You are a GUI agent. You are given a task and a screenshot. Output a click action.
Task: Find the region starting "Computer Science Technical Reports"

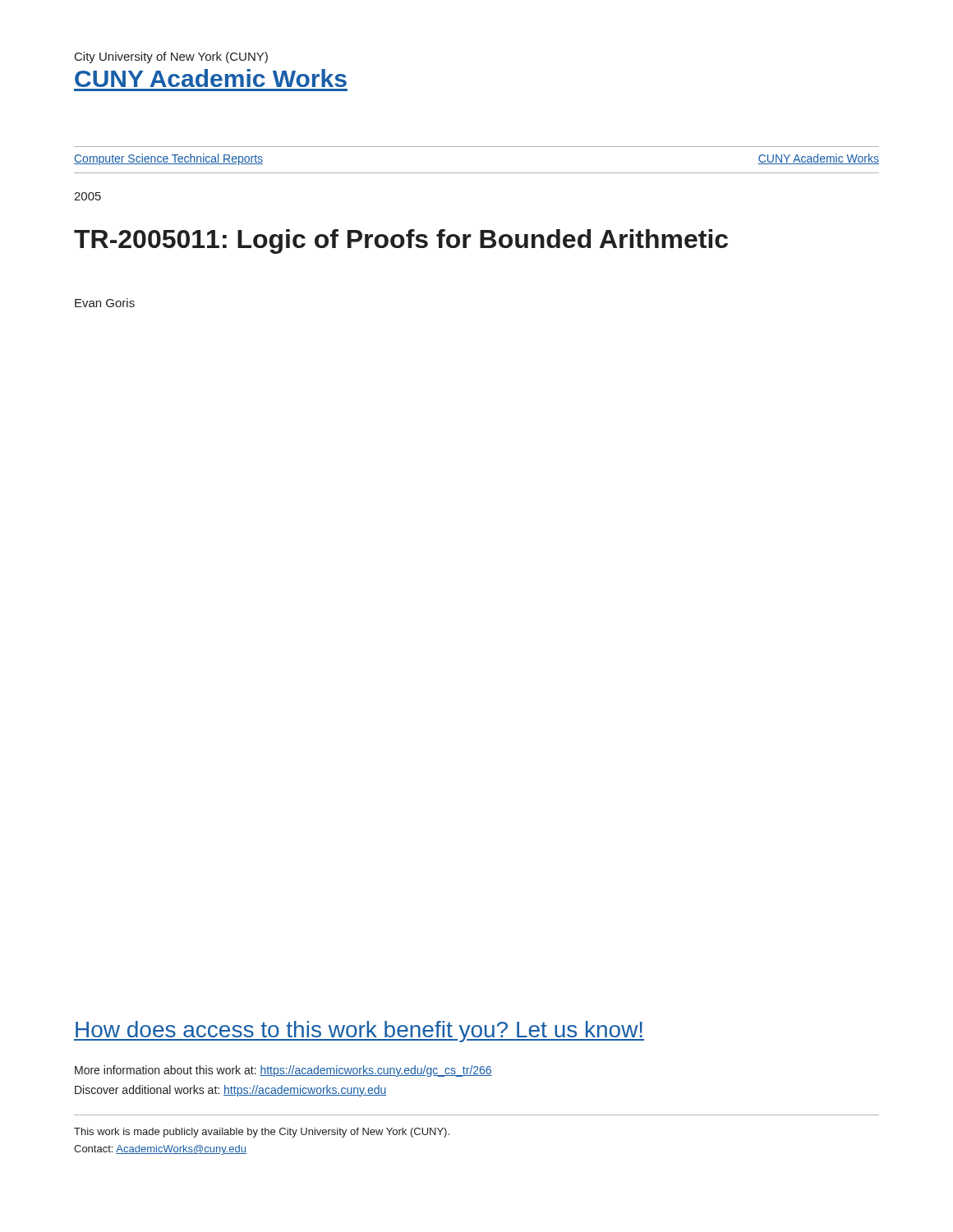pos(168,158)
